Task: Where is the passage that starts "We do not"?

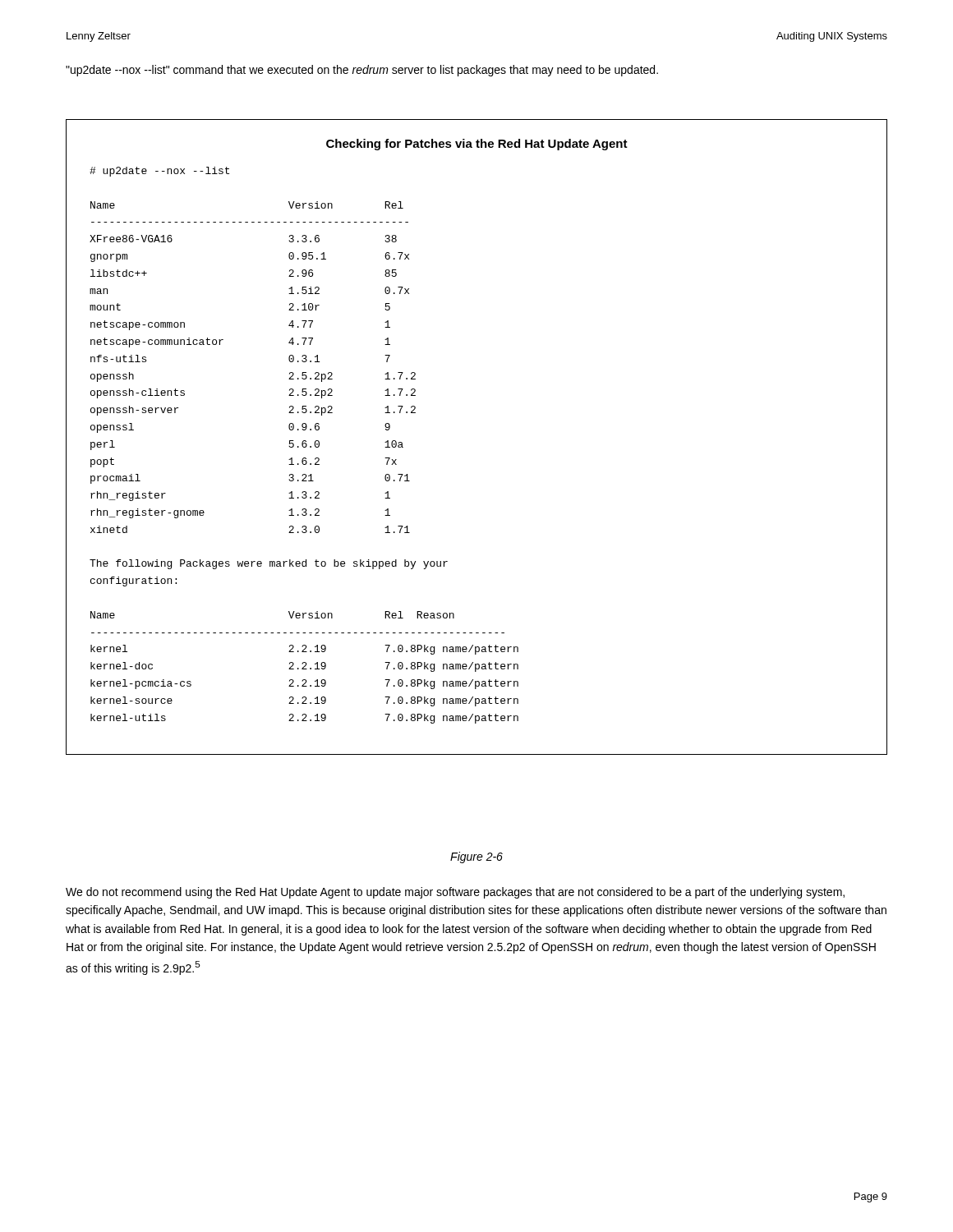Action: [476, 930]
